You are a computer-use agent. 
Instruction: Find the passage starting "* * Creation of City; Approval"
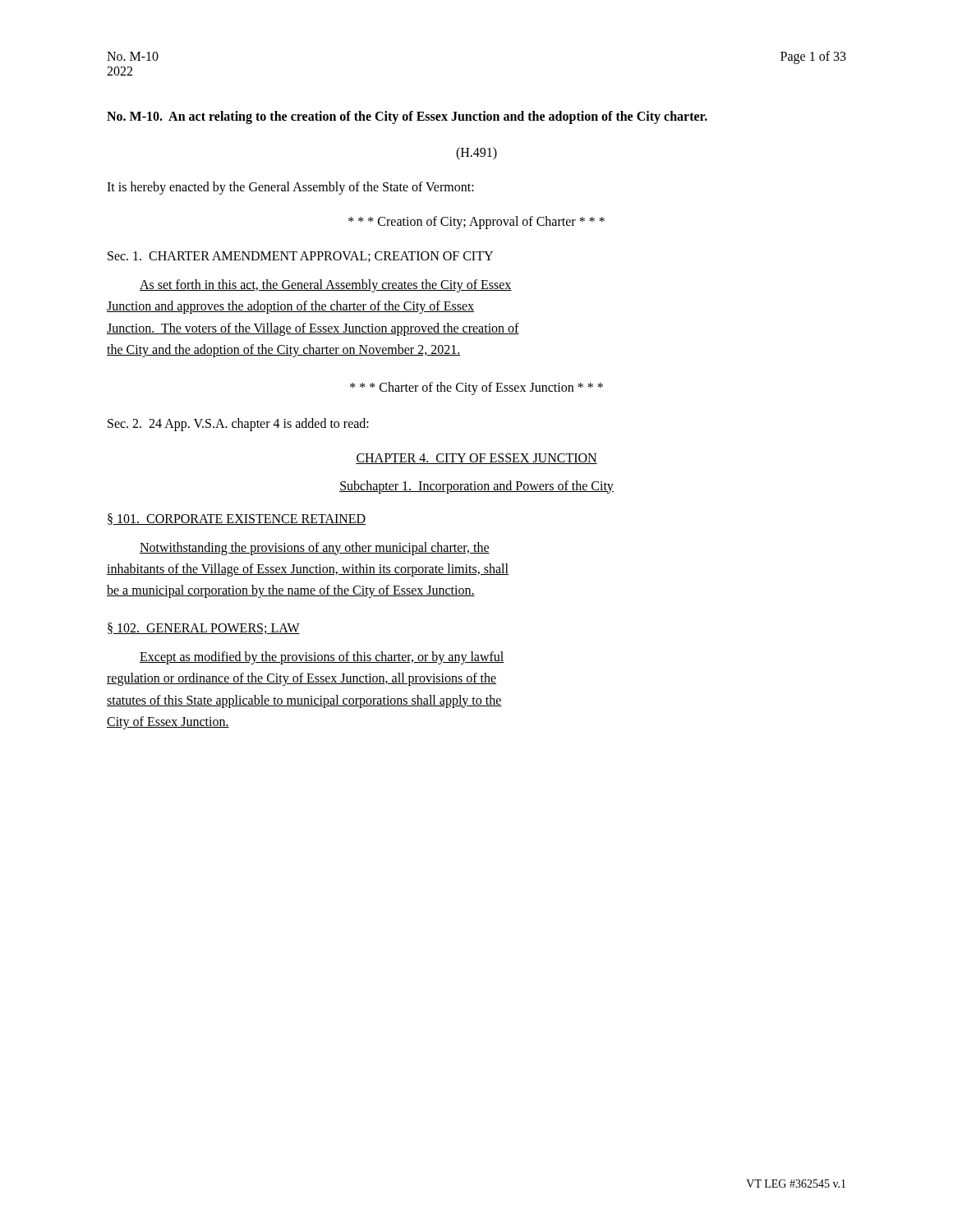[476, 221]
